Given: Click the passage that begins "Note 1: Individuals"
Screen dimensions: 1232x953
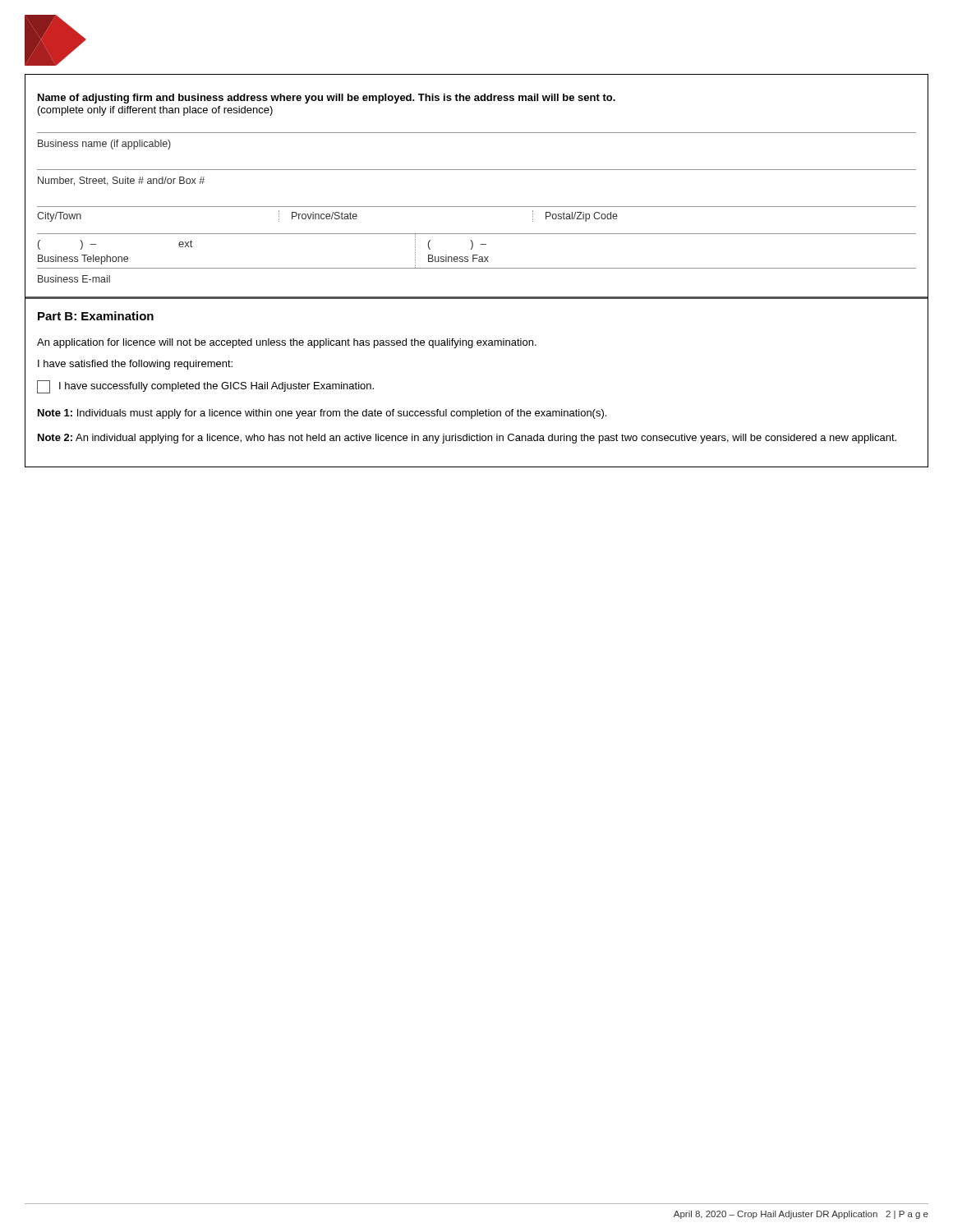Looking at the screenshot, I should click(x=322, y=413).
